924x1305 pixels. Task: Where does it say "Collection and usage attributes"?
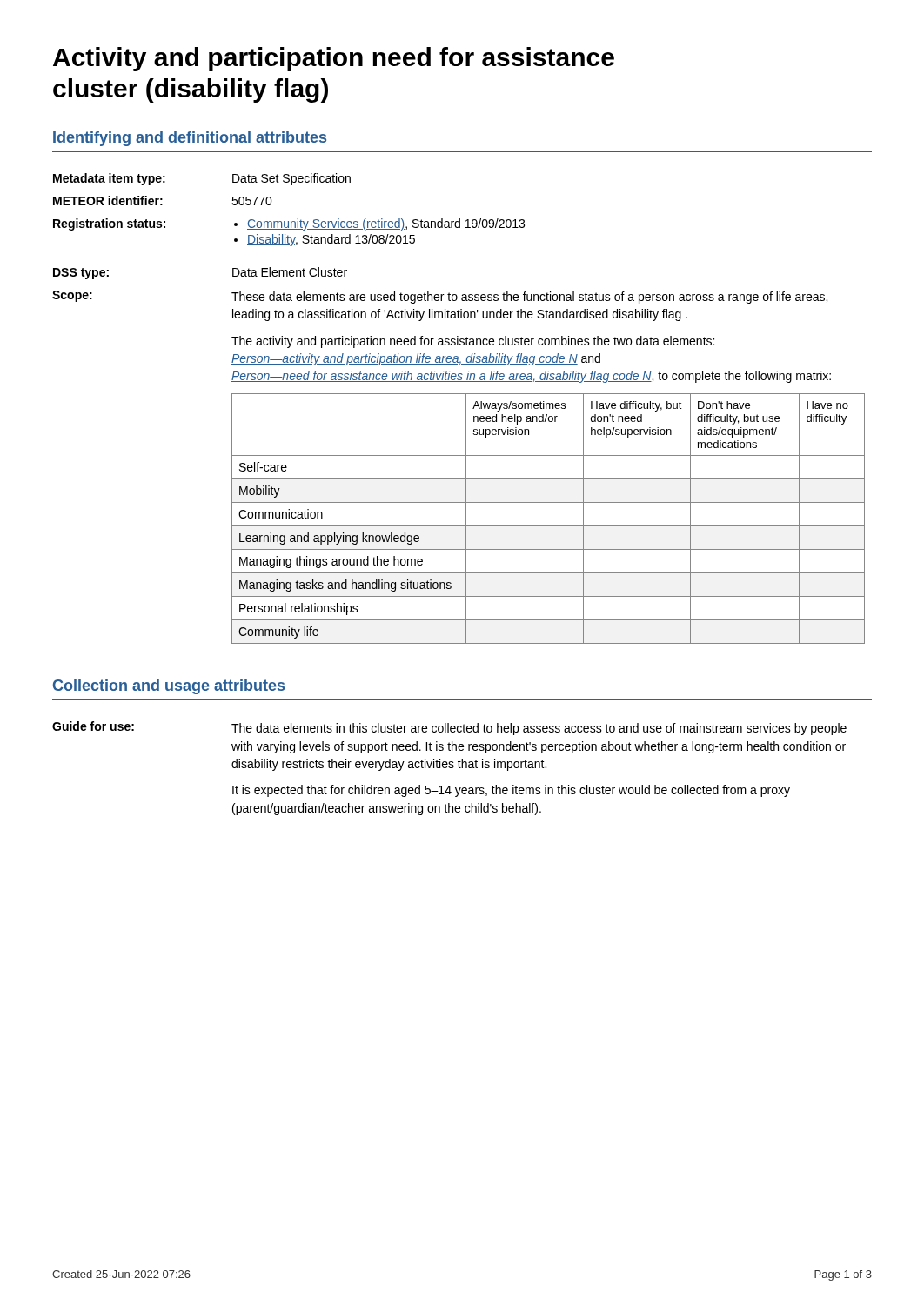tap(169, 686)
